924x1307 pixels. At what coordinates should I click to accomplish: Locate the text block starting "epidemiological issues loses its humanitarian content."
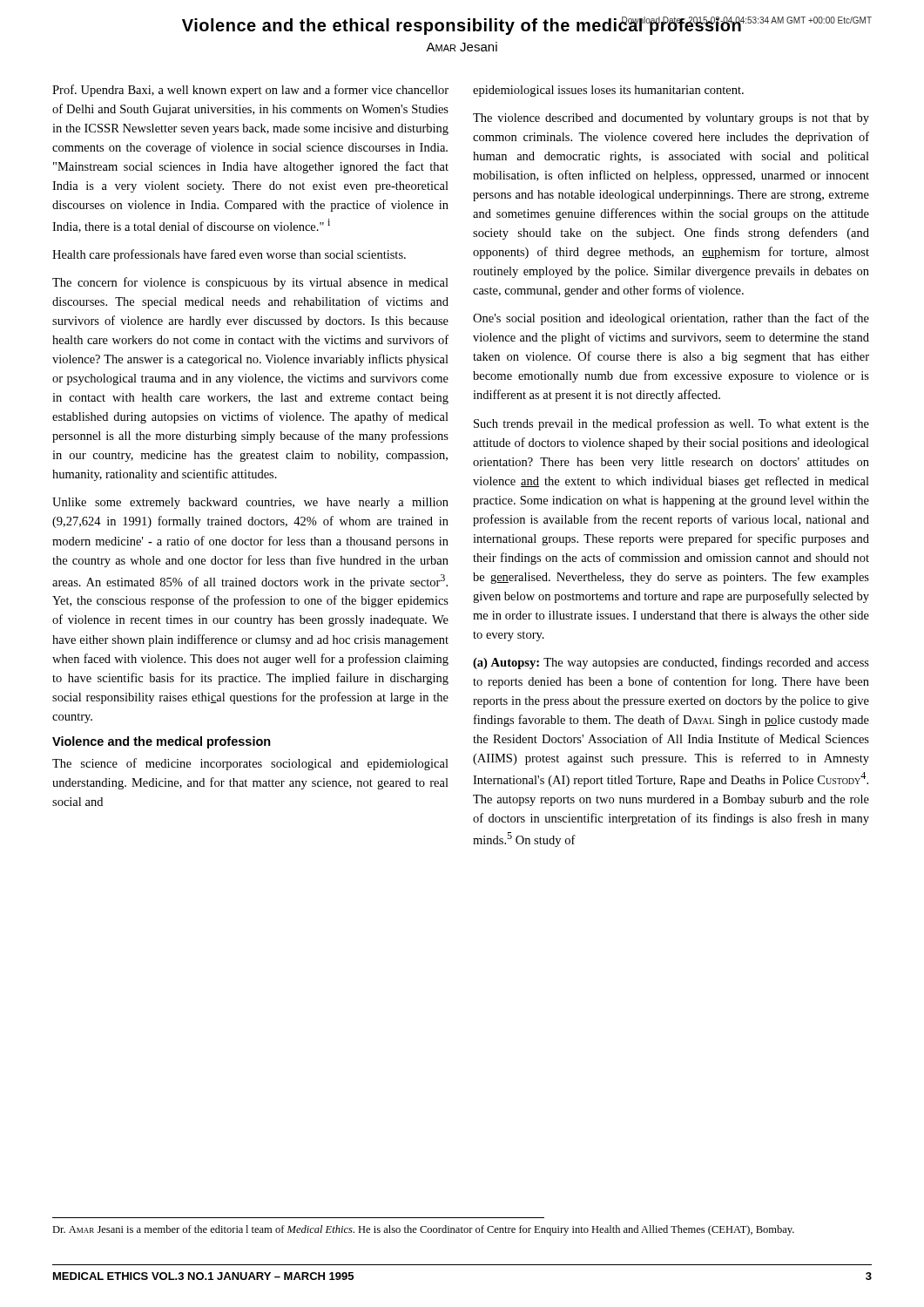pyautogui.click(x=609, y=90)
